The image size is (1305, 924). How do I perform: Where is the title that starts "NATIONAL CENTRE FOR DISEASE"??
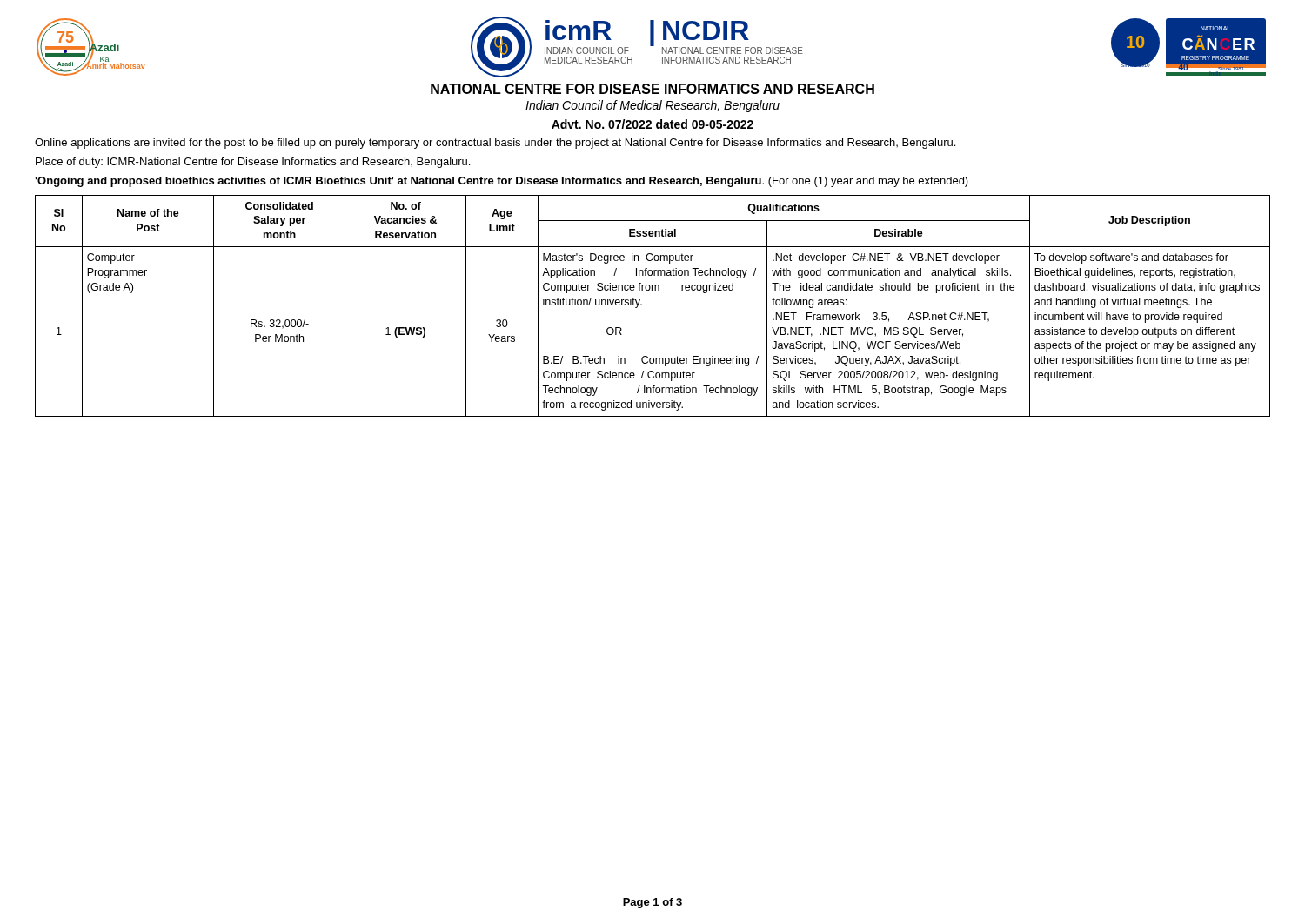(x=652, y=89)
